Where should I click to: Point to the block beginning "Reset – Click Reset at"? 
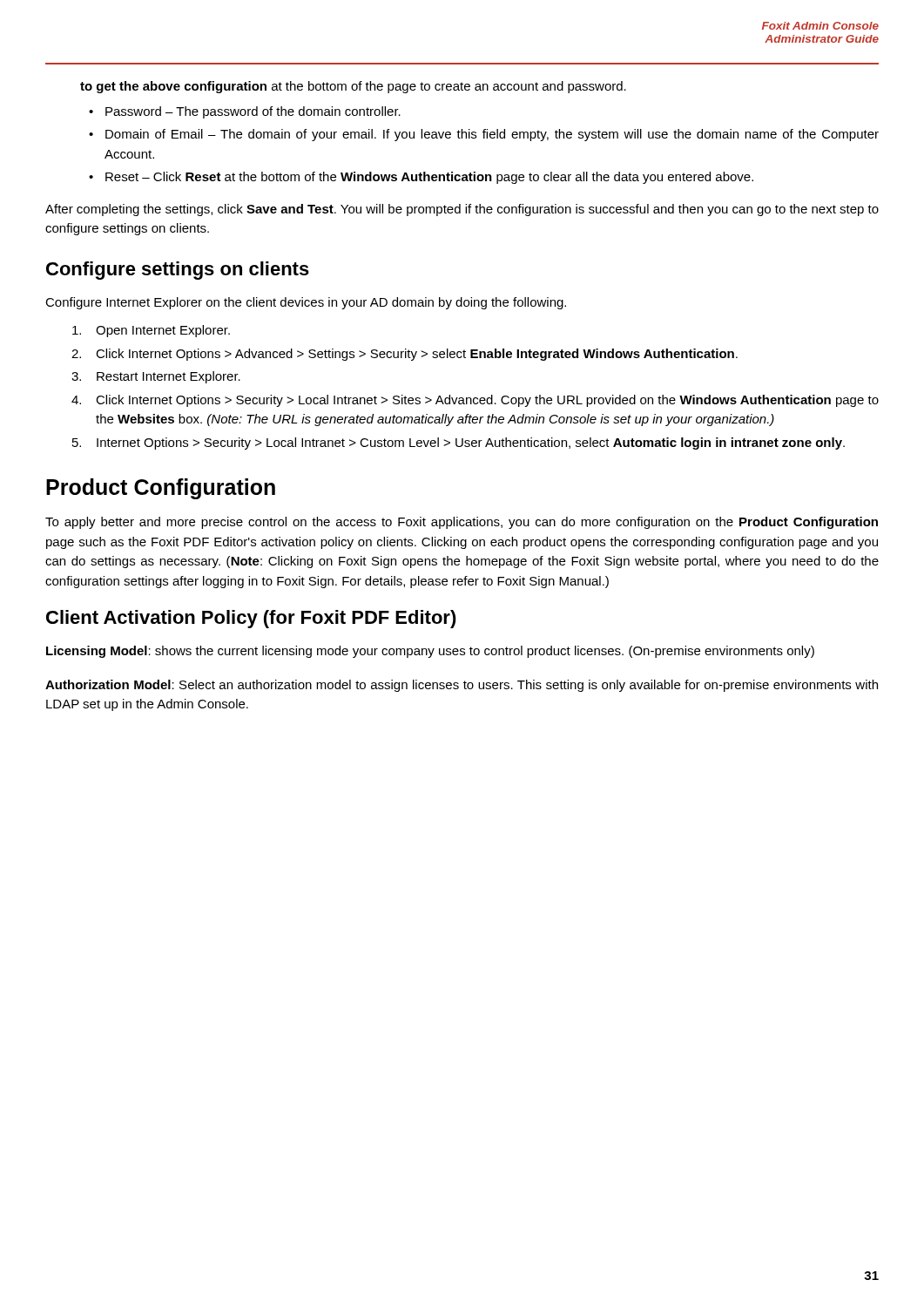click(429, 176)
